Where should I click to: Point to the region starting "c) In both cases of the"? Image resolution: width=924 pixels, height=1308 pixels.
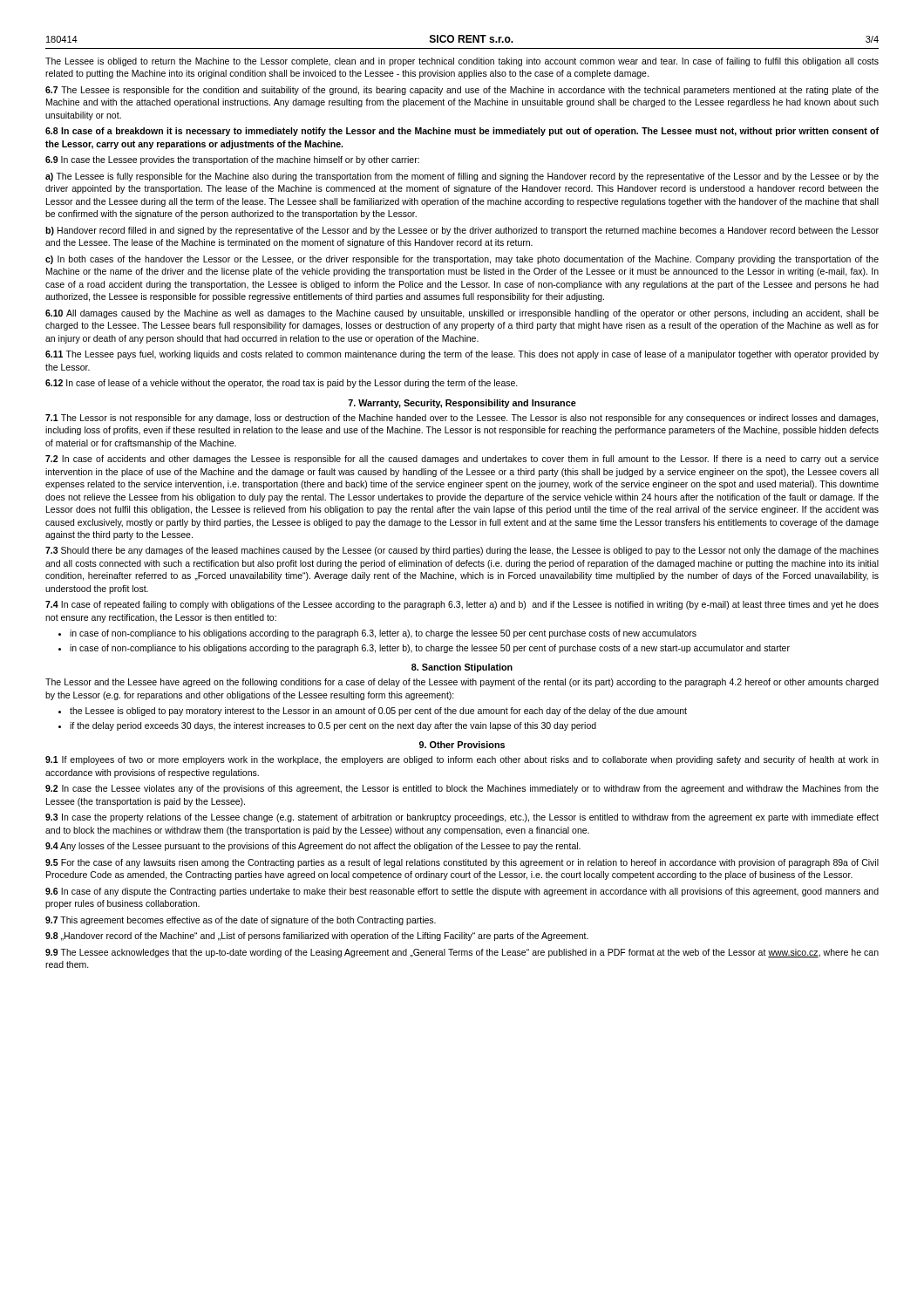click(x=462, y=278)
